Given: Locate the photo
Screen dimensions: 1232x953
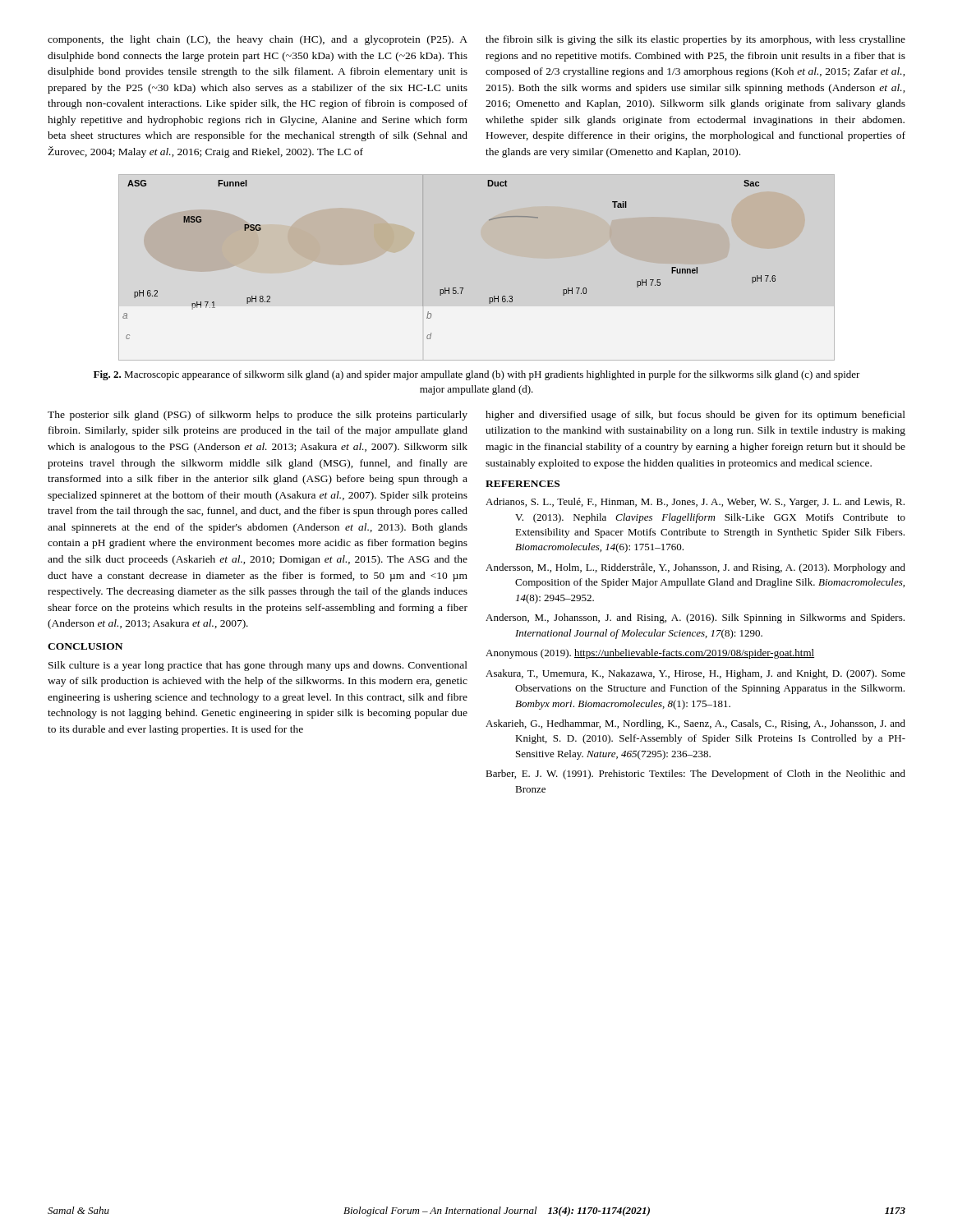Looking at the screenshot, I should click(x=476, y=269).
